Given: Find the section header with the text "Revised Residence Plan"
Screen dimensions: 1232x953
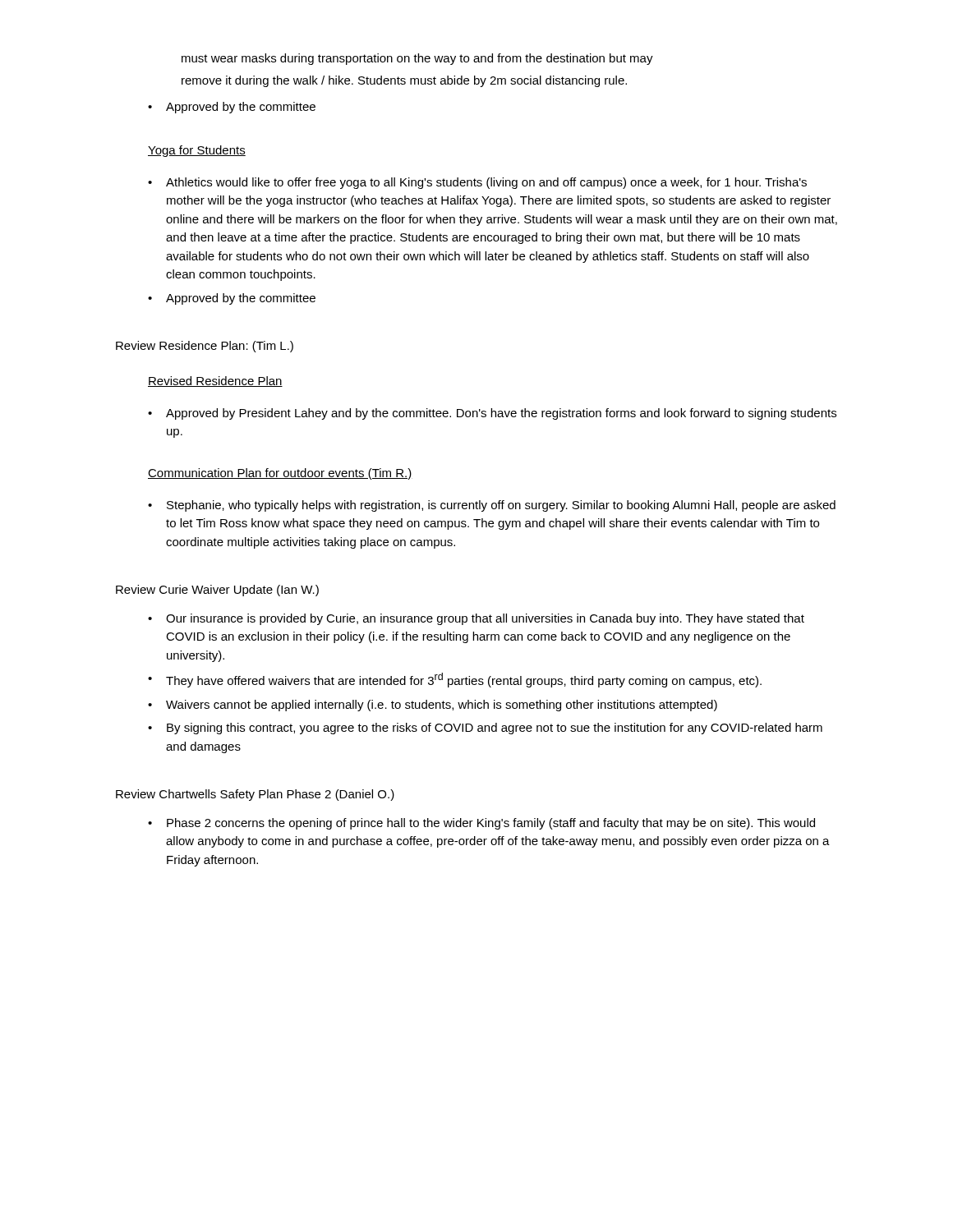Looking at the screenshot, I should (x=215, y=380).
